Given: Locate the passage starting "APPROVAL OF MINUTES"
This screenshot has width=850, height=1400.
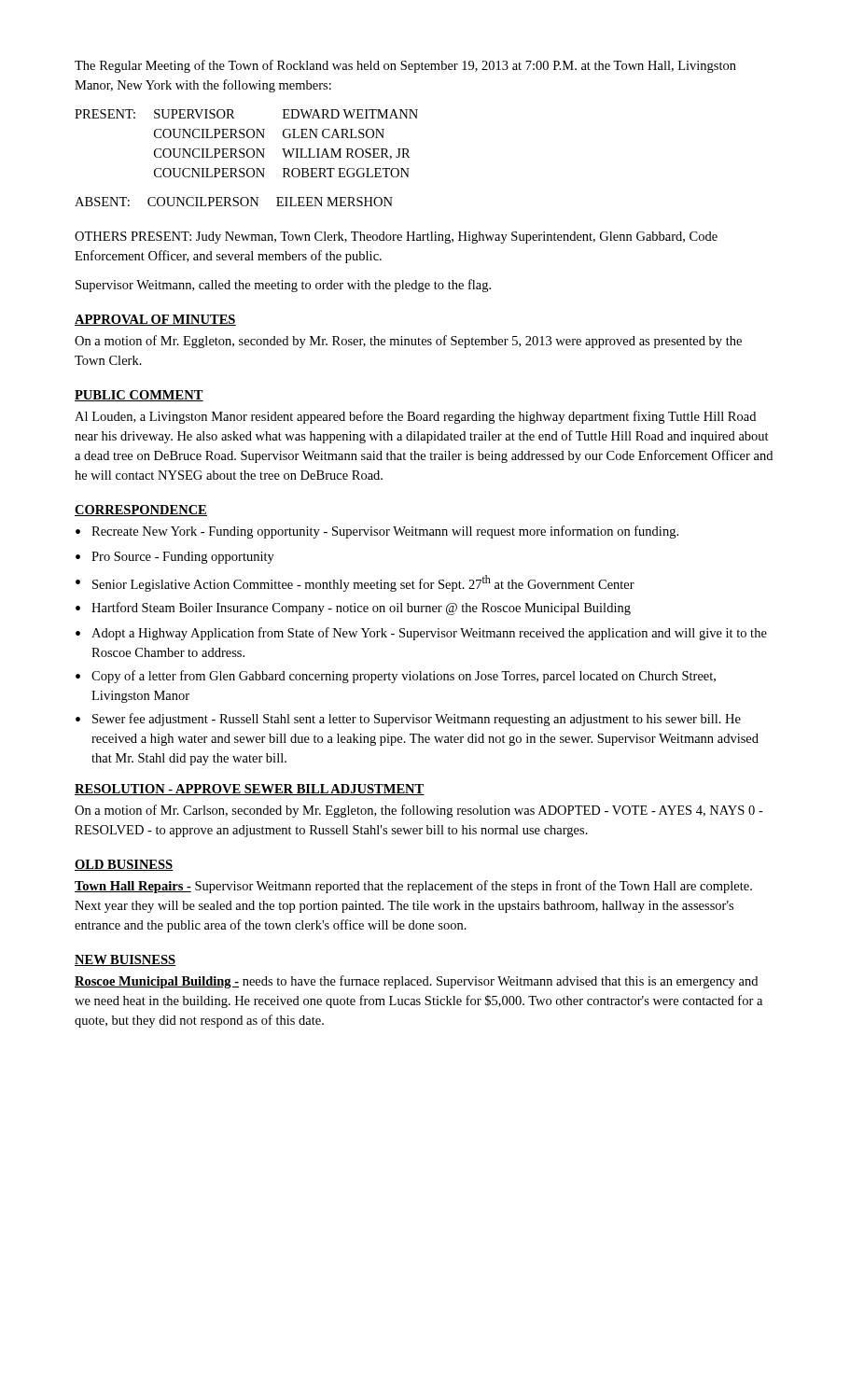Looking at the screenshot, I should click(155, 319).
